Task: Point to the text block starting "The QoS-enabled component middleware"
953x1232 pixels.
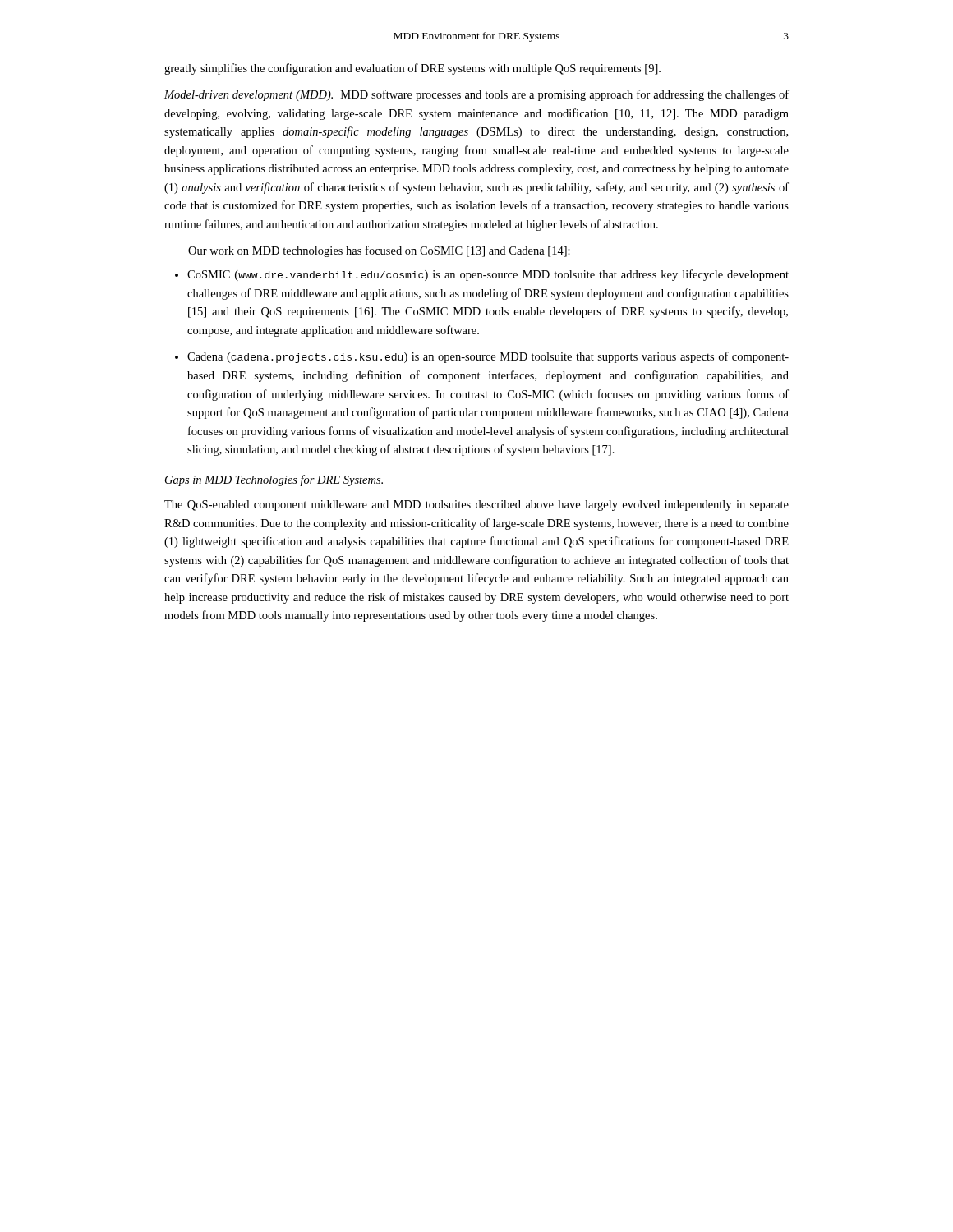Action: 476,560
